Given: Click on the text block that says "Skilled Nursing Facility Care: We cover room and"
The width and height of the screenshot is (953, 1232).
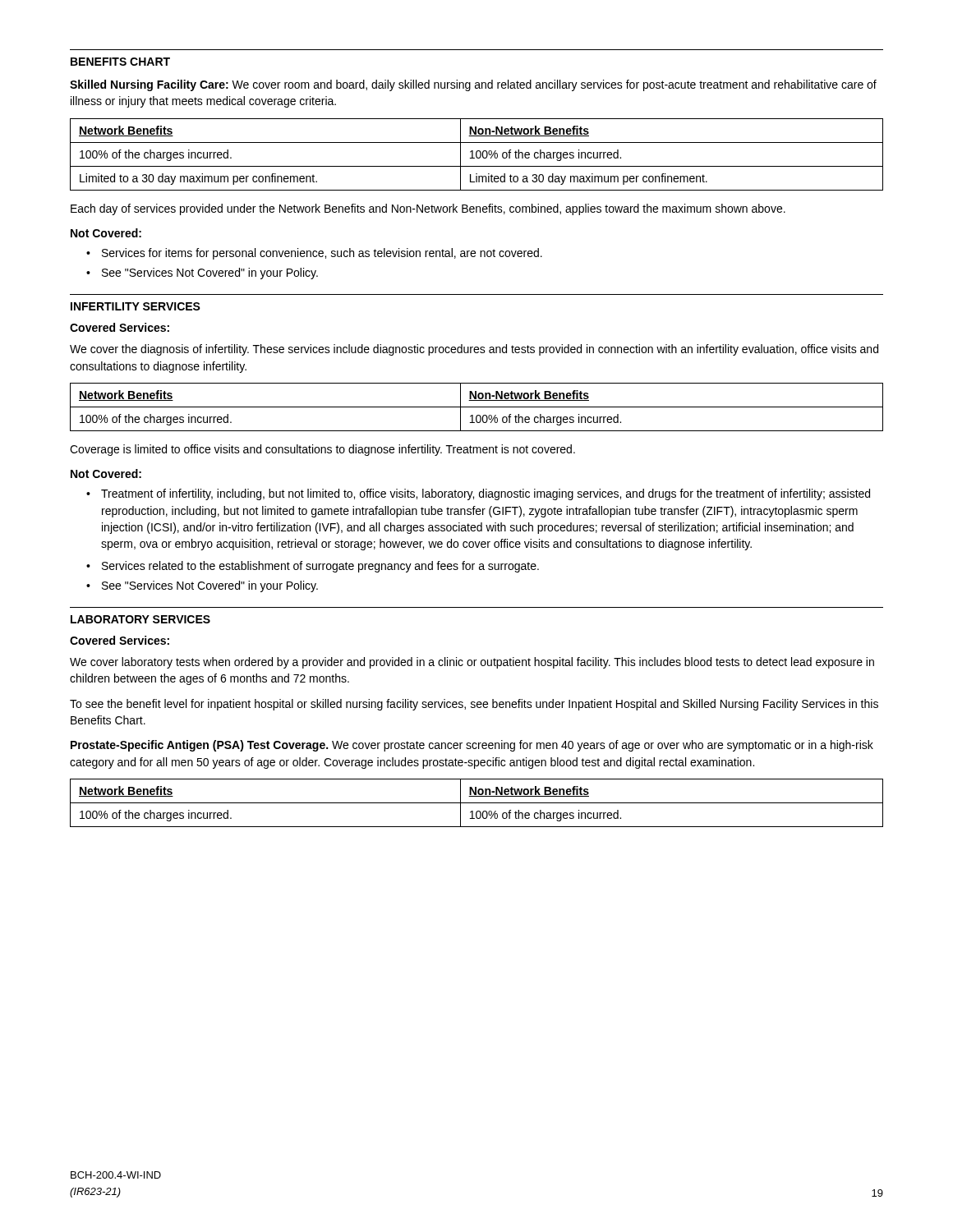Looking at the screenshot, I should [x=473, y=93].
